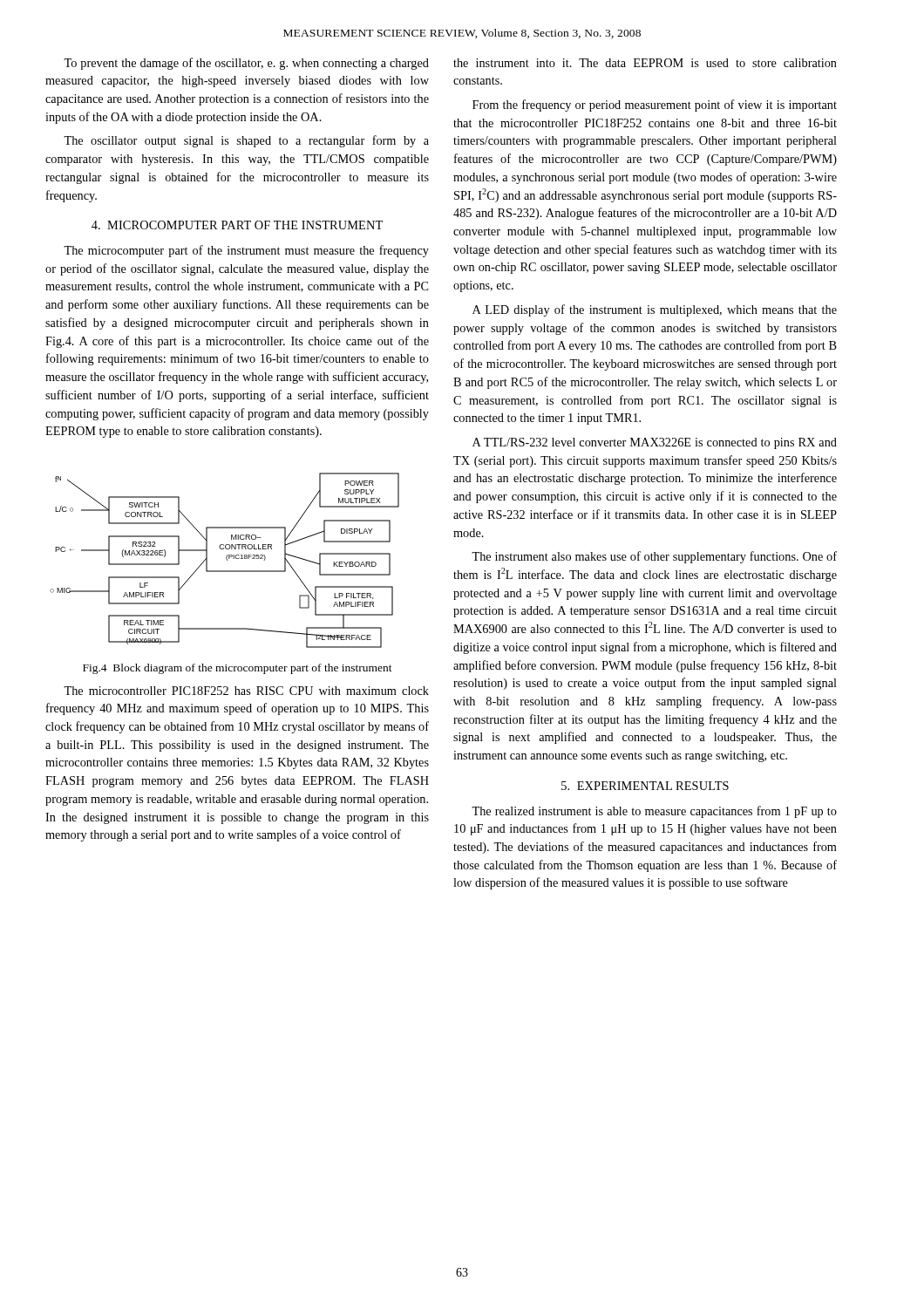The height and width of the screenshot is (1308, 924).
Task: Locate the block of text that opens with "The realized instrument is"
Action: click(645, 847)
